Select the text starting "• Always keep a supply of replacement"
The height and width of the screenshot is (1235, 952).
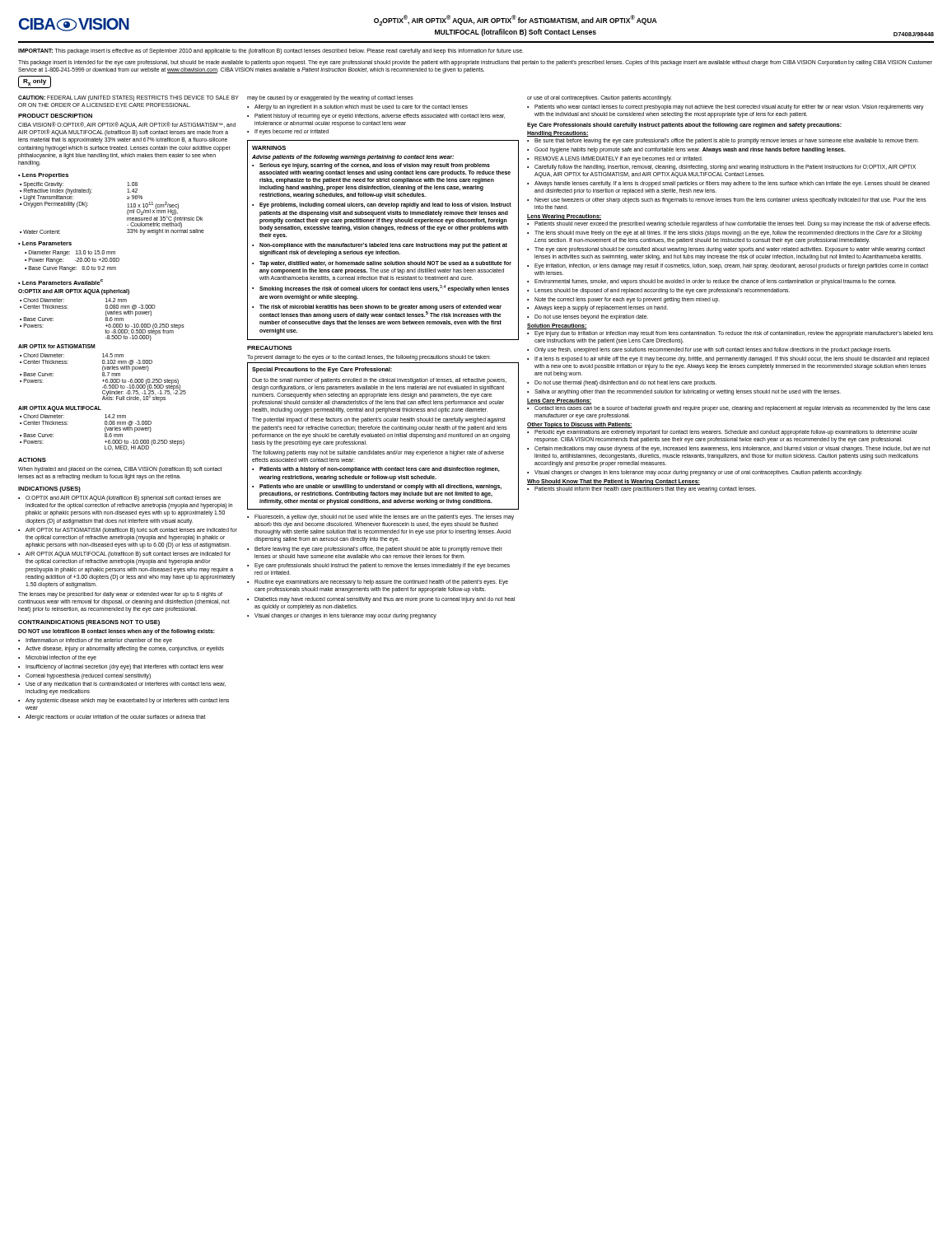point(597,308)
